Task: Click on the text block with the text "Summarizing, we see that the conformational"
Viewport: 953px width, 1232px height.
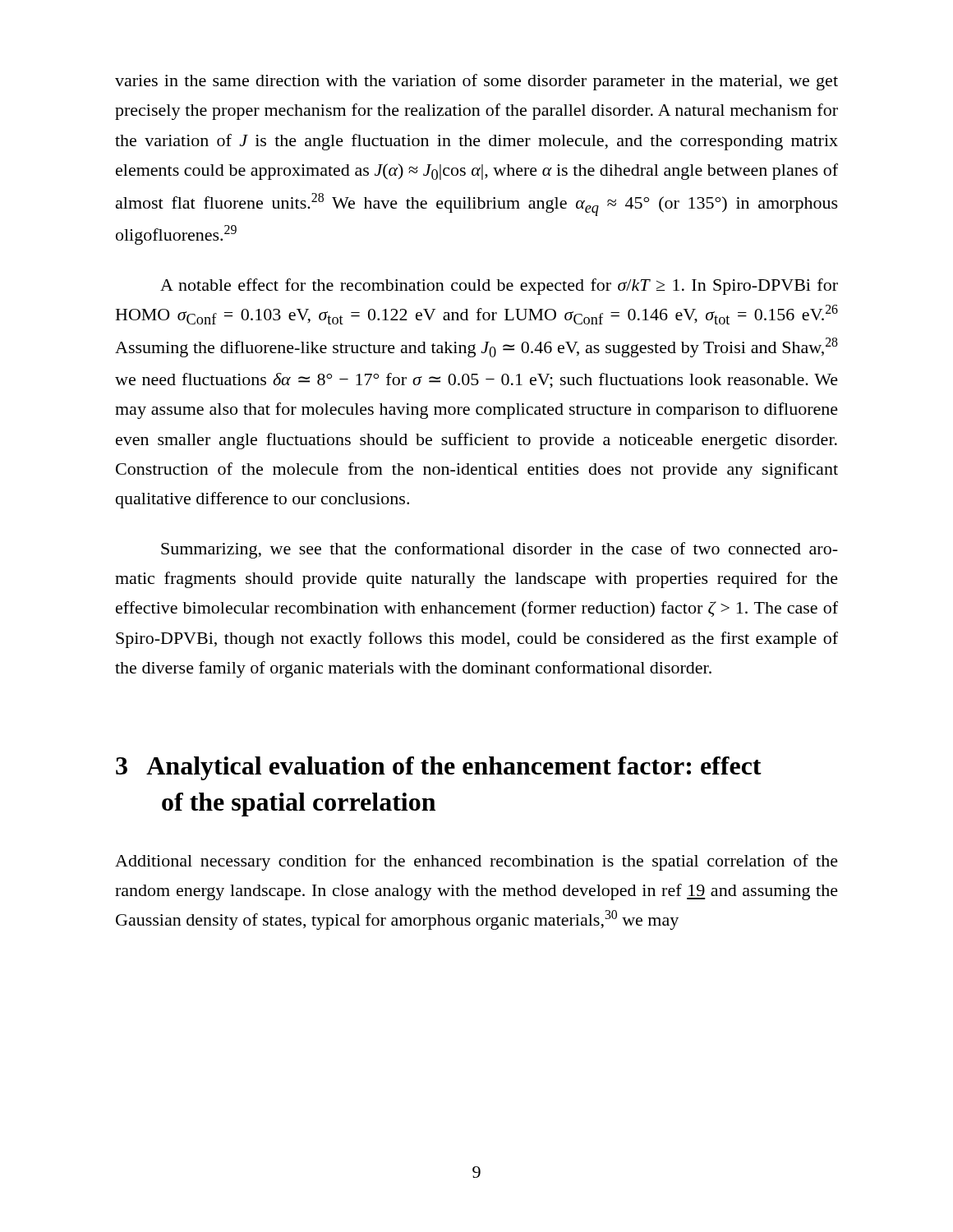Action: 476,608
